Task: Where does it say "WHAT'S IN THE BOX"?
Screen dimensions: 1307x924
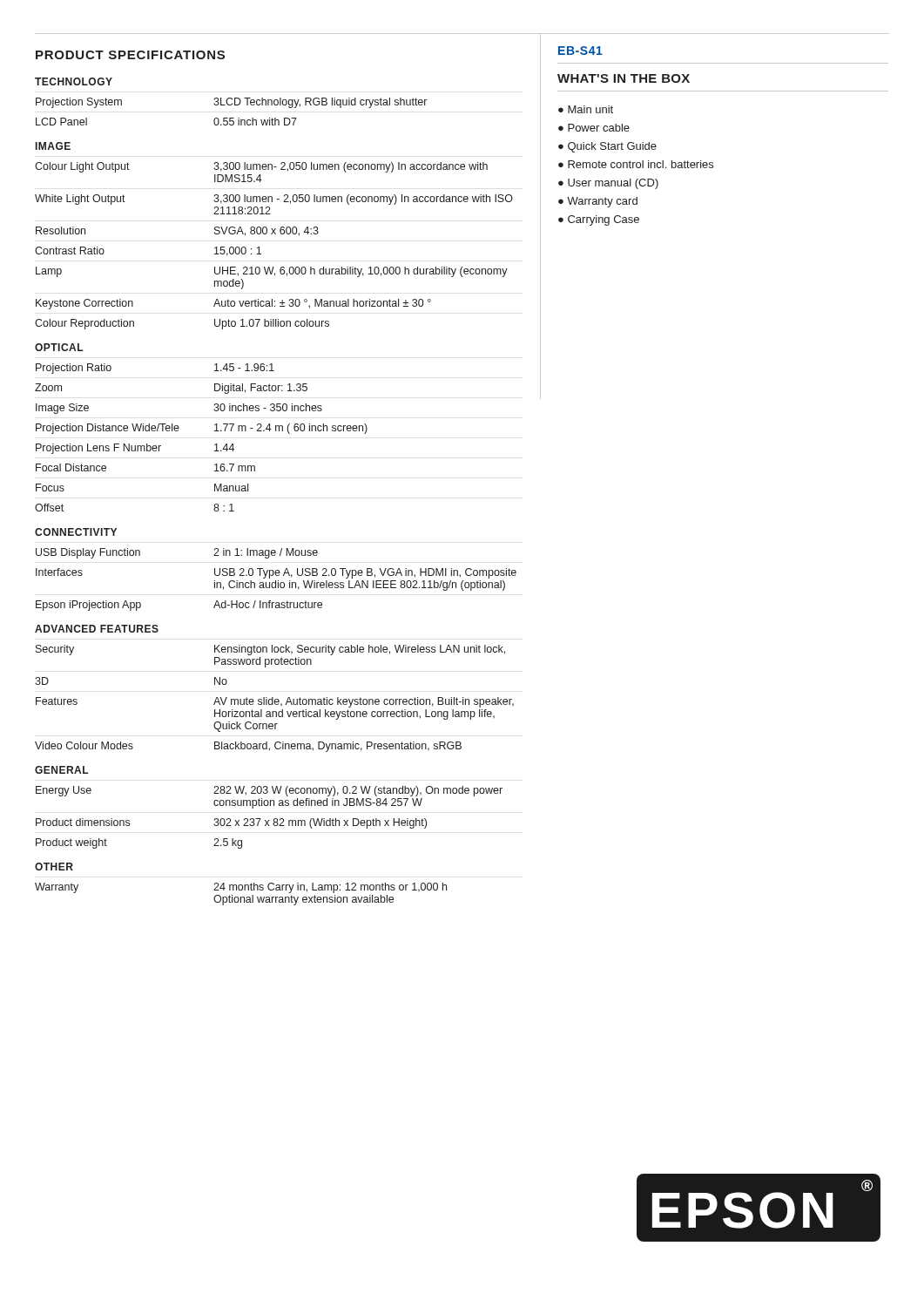Action: (x=624, y=78)
